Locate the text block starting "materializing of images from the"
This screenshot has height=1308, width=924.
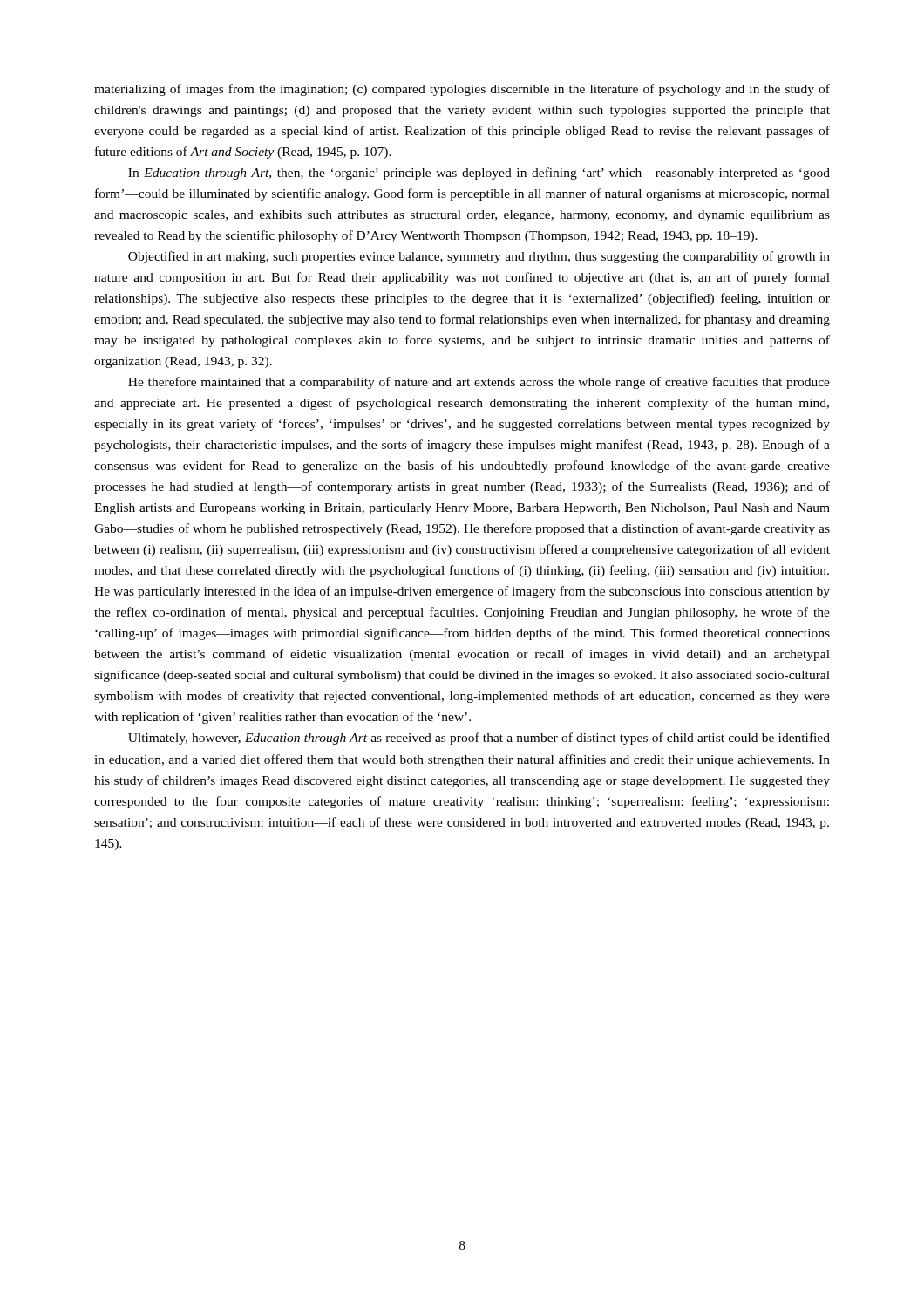462,466
